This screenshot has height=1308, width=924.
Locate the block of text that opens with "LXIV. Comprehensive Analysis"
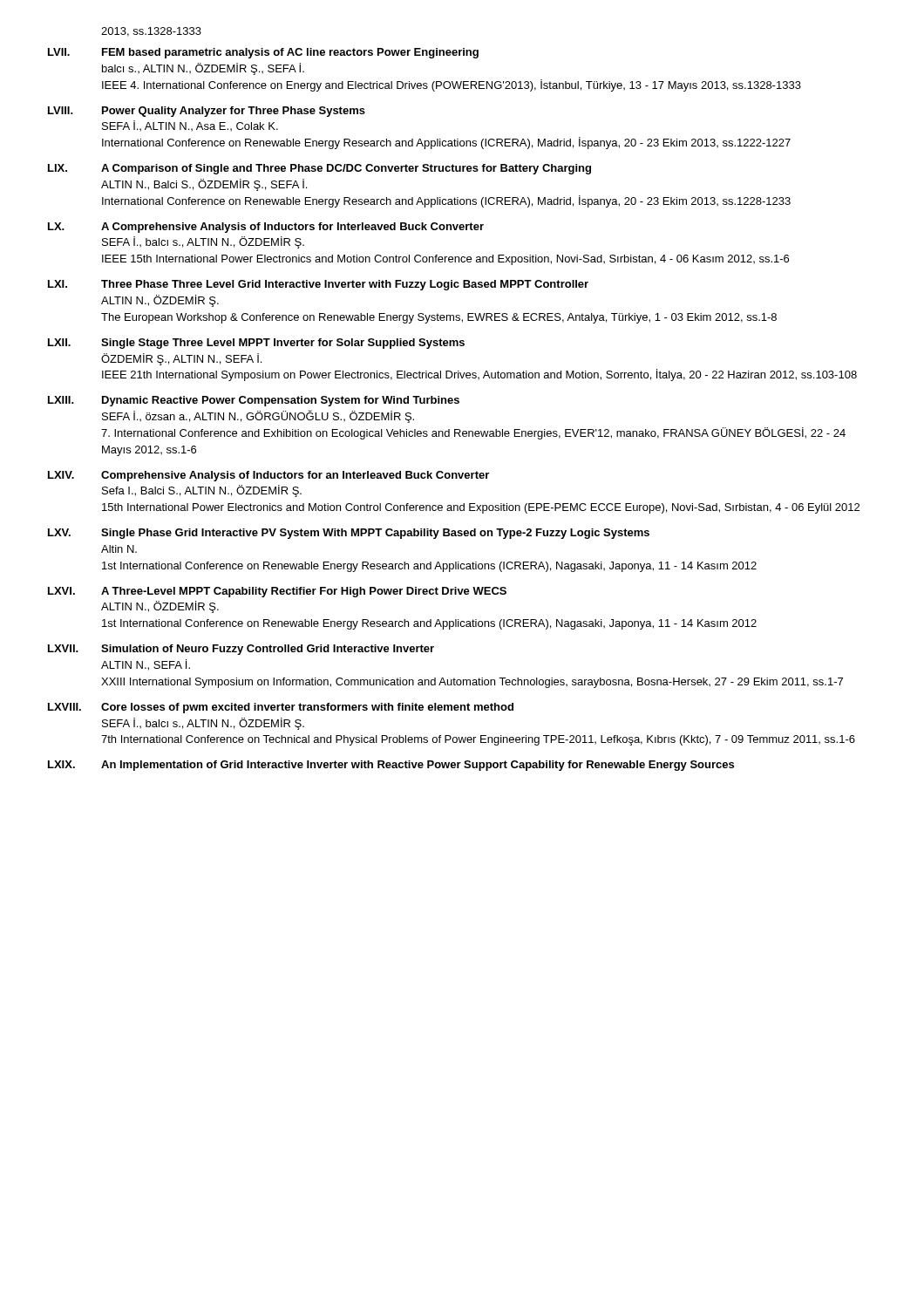tap(462, 492)
